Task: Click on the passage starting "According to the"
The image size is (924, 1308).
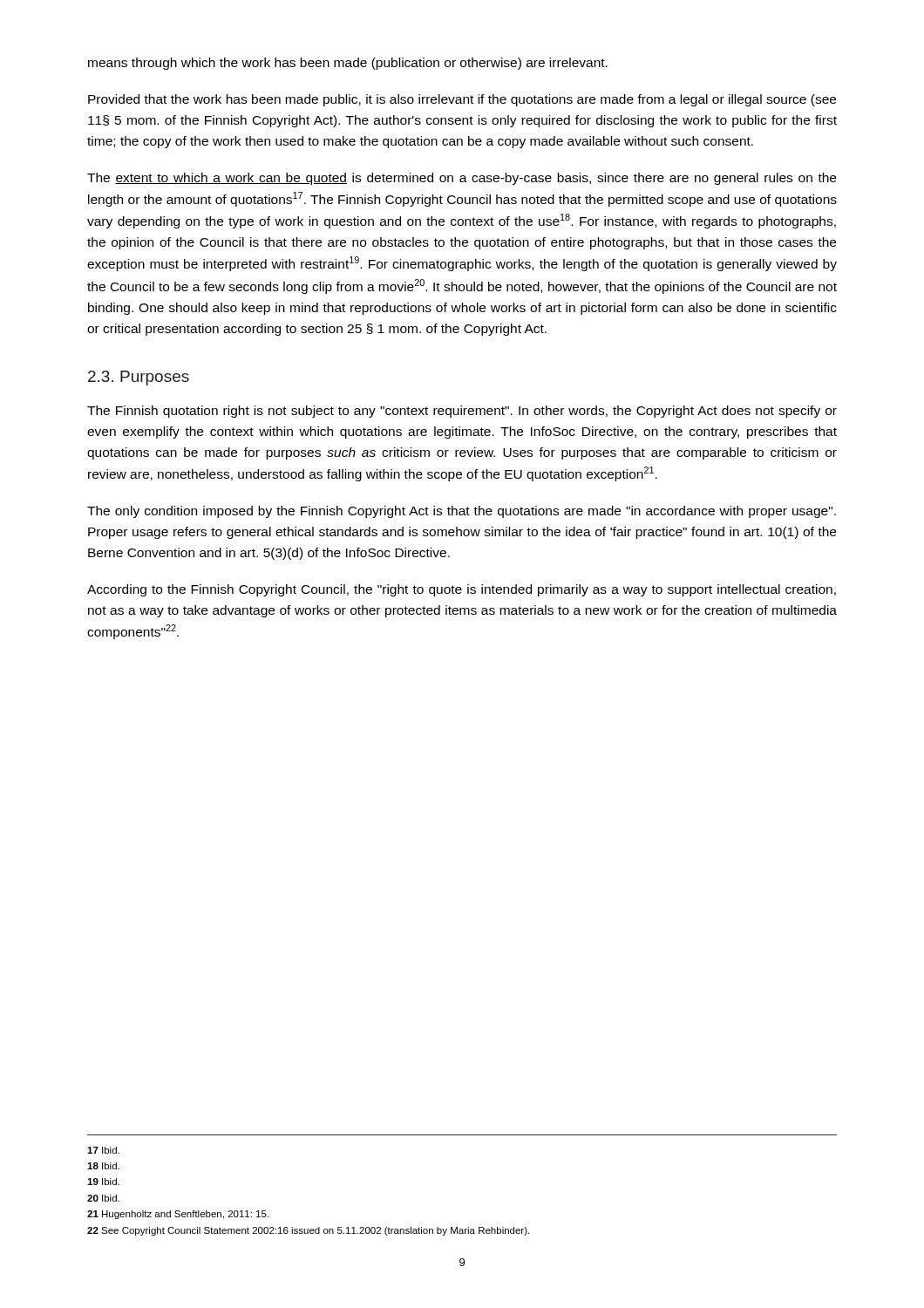Action: point(462,611)
